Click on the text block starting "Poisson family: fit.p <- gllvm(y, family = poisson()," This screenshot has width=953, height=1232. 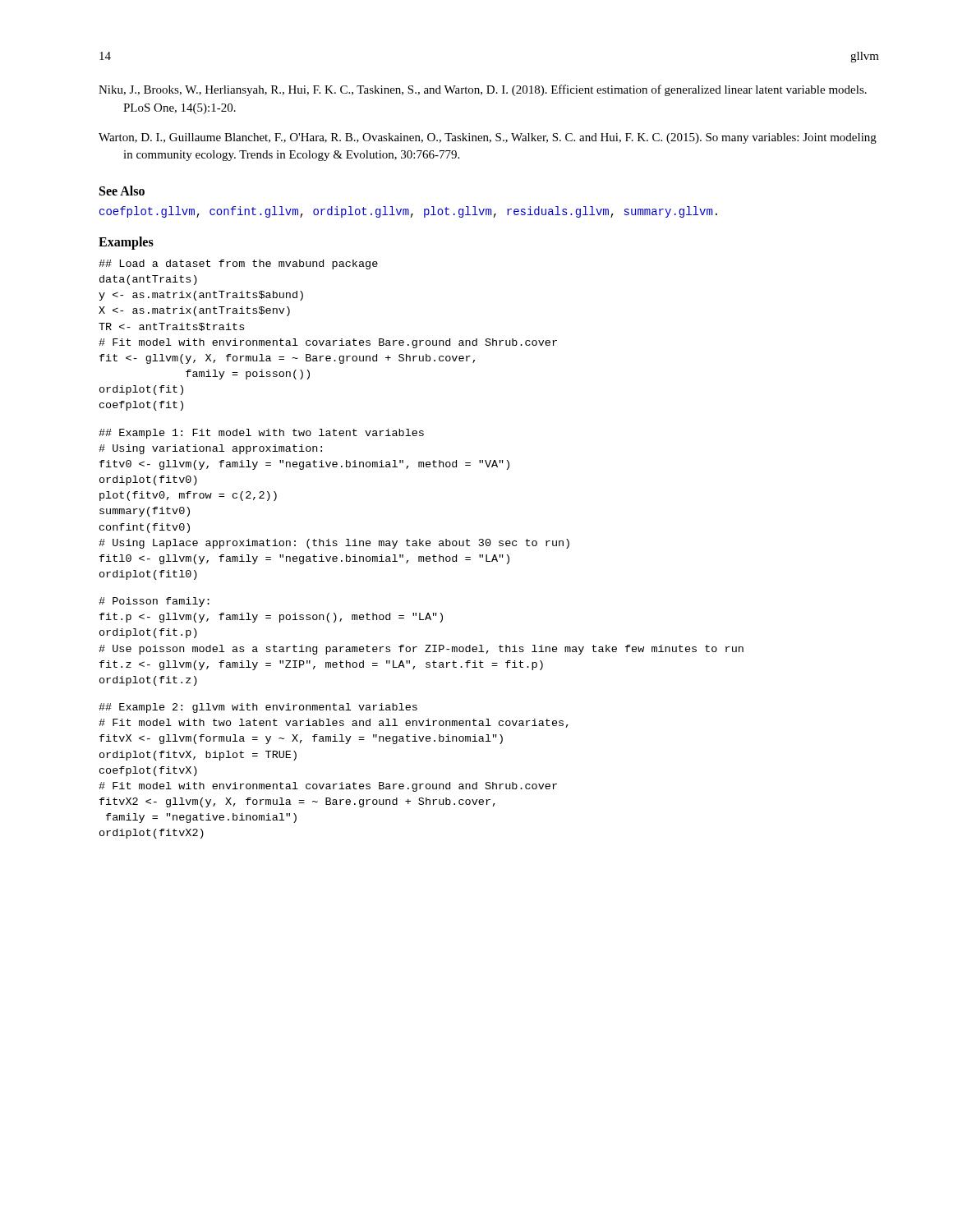pos(489,641)
